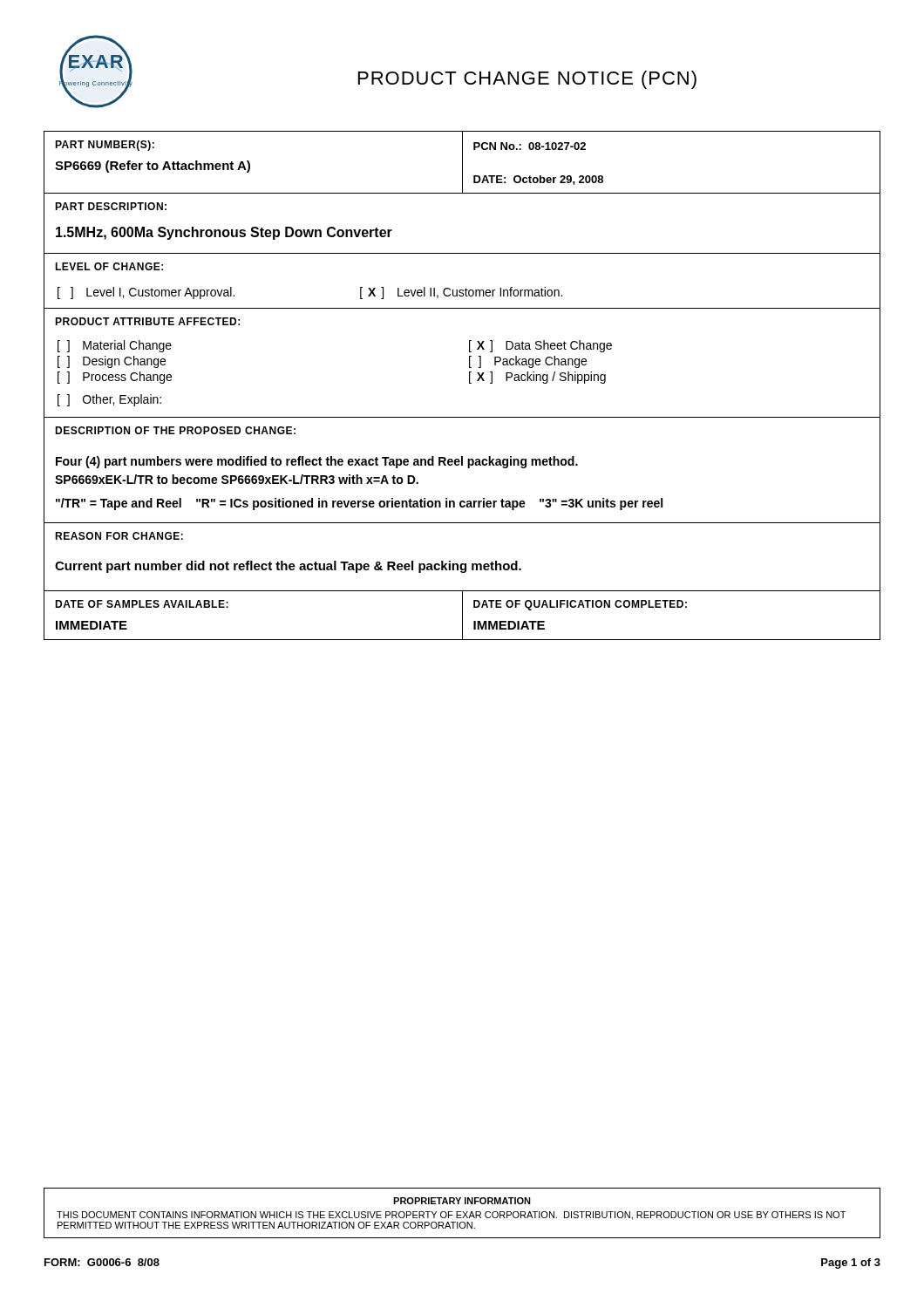This screenshot has width=924, height=1308.
Task: Locate the text "PRODUCT CHANGE NOTICE (PCN)"
Action: (527, 78)
